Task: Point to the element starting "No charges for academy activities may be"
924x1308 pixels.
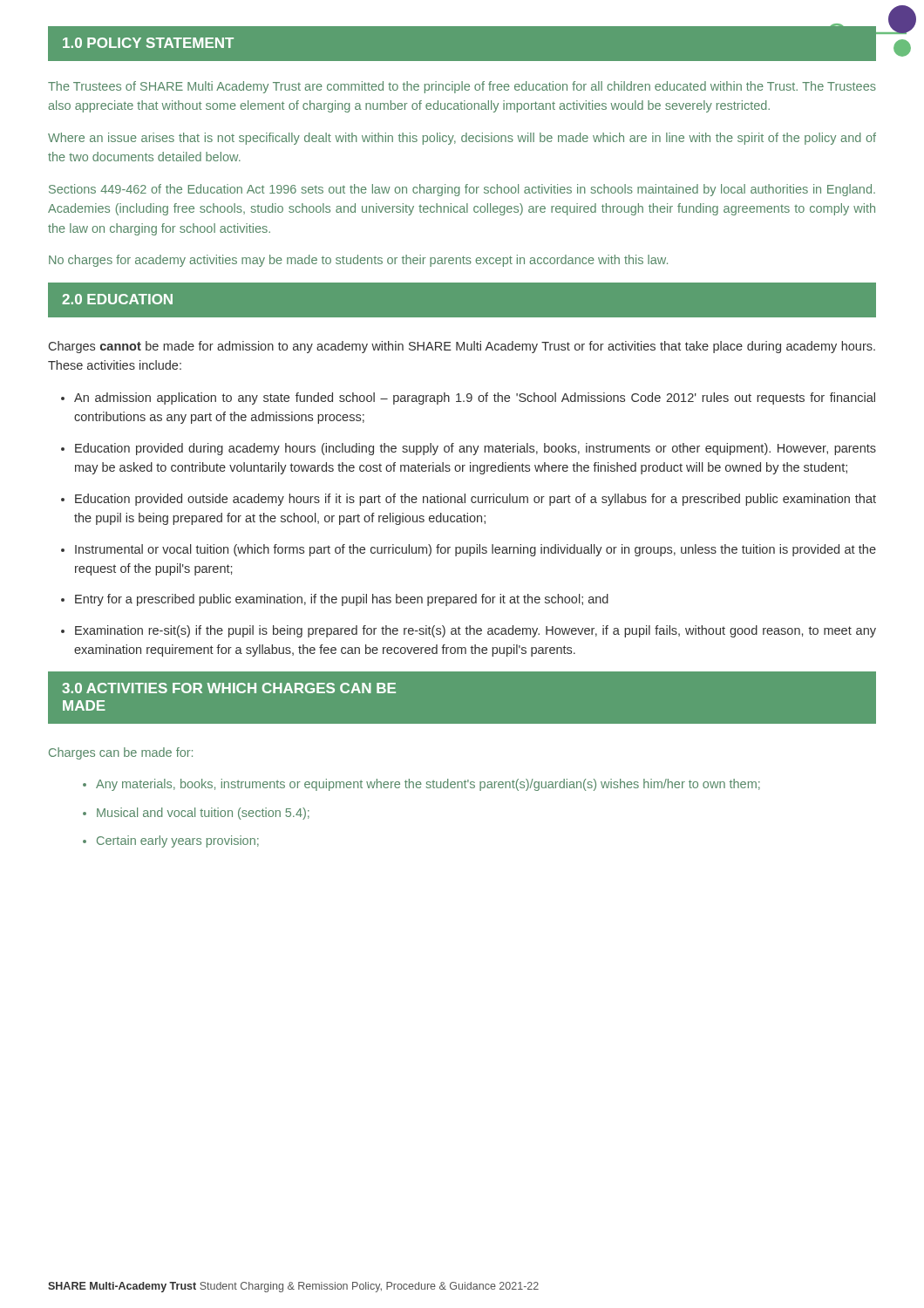Action: click(x=358, y=260)
